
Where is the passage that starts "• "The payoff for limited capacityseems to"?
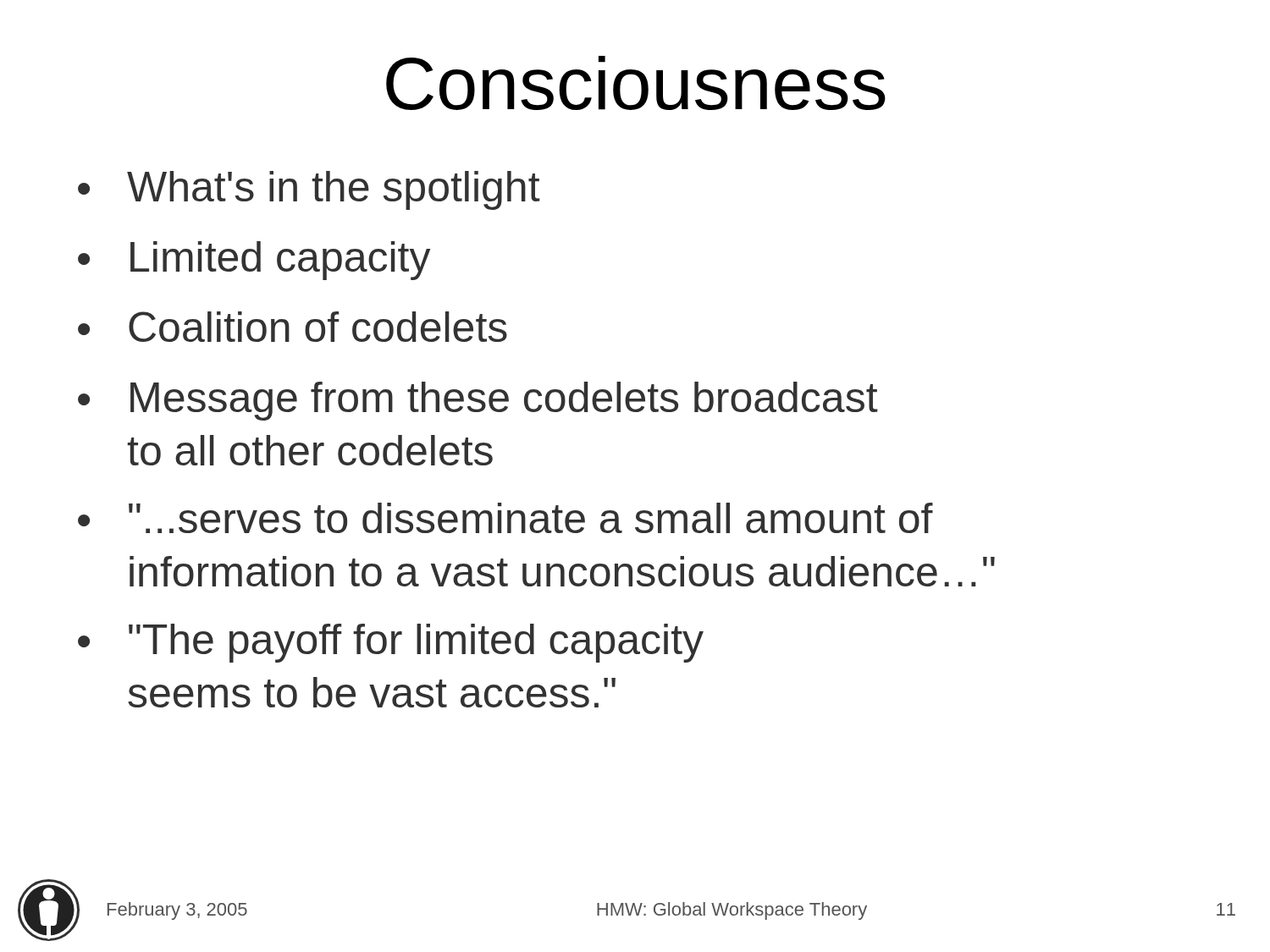click(639, 666)
